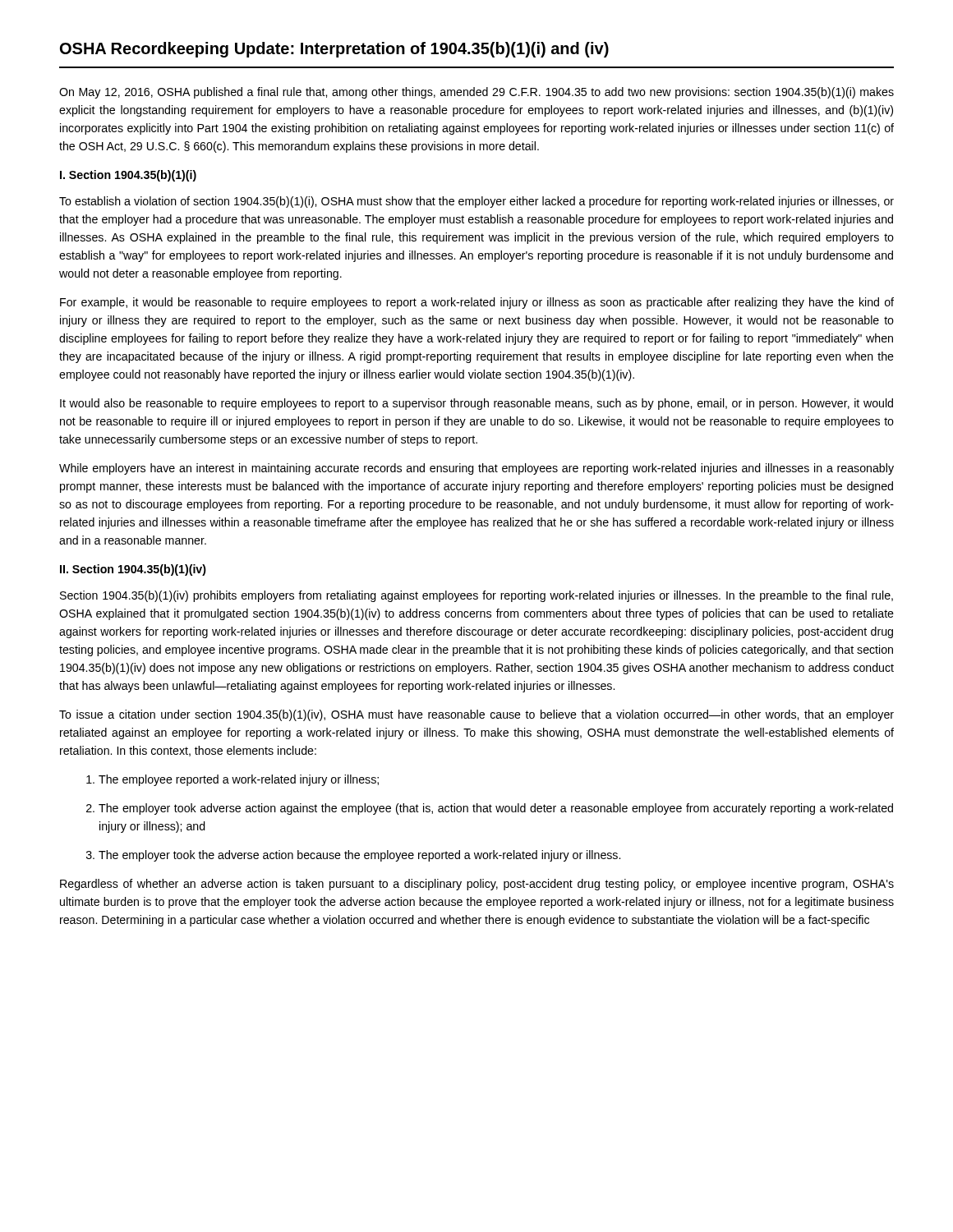Locate the text "I. Section 1904.35(b)(1)(i)"
953x1232 pixels.
pyautogui.click(x=128, y=176)
